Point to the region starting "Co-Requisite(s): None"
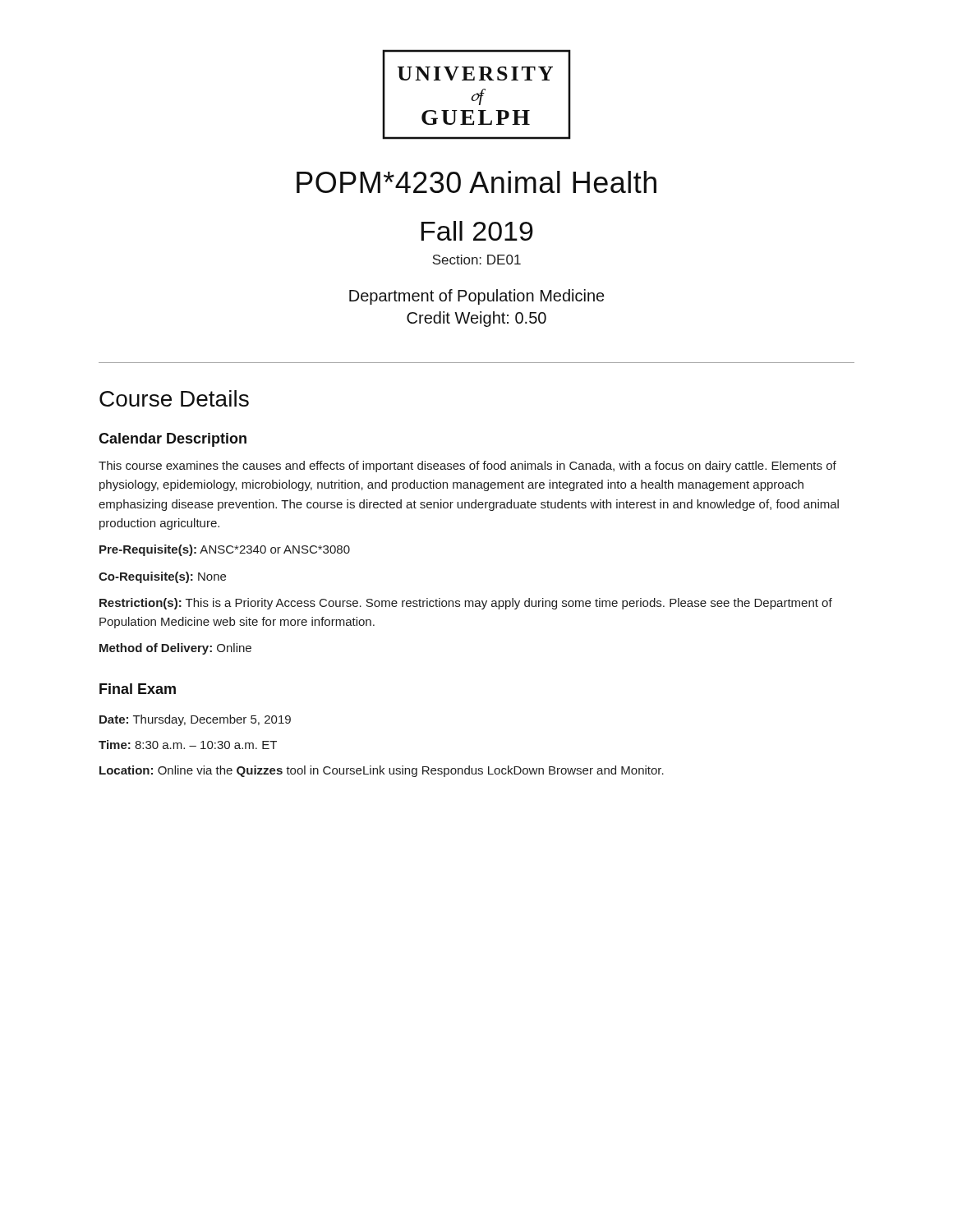 pyautogui.click(x=163, y=576)
